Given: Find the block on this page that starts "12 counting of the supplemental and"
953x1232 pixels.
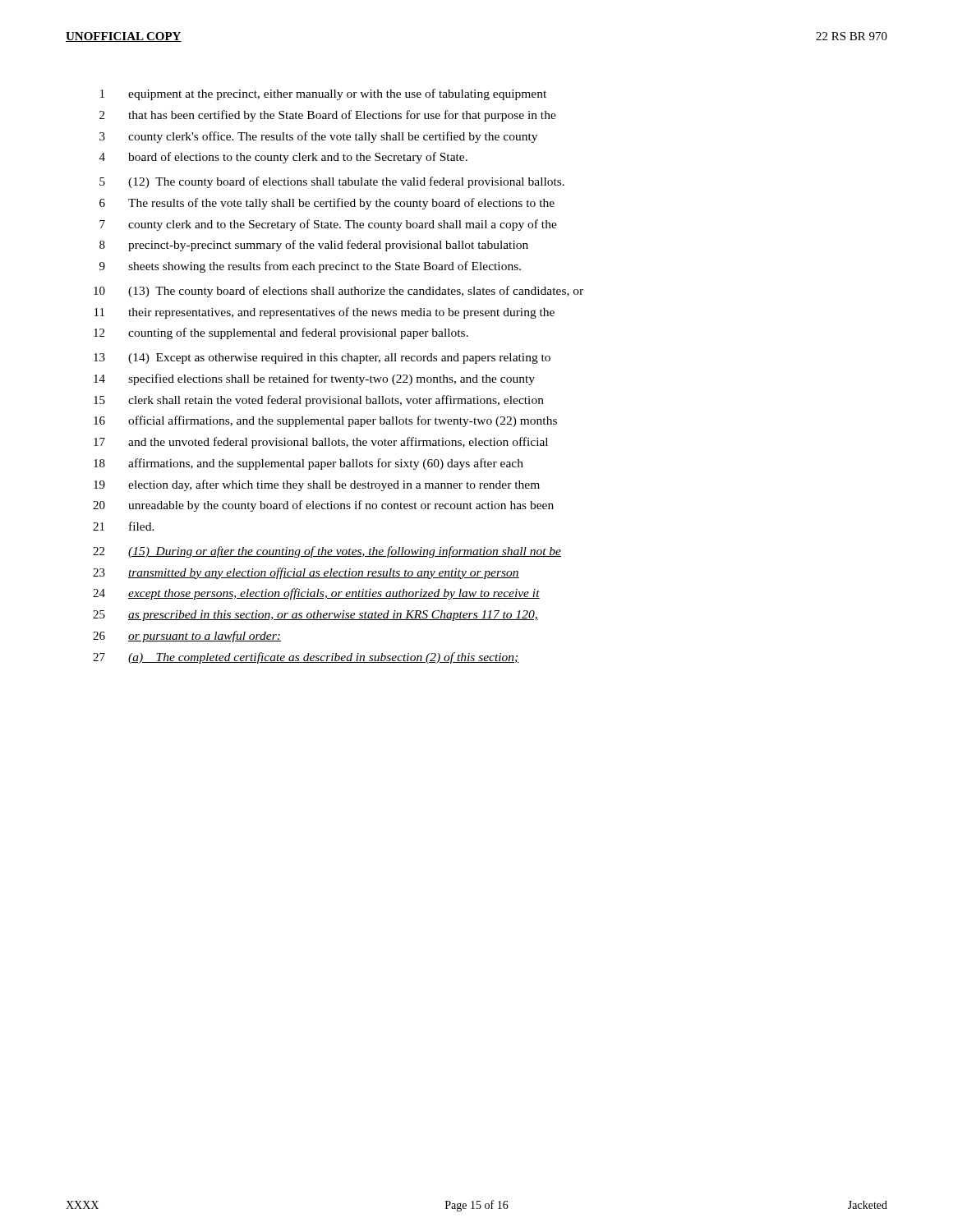Looking at the screenshot, I should 476,333.
